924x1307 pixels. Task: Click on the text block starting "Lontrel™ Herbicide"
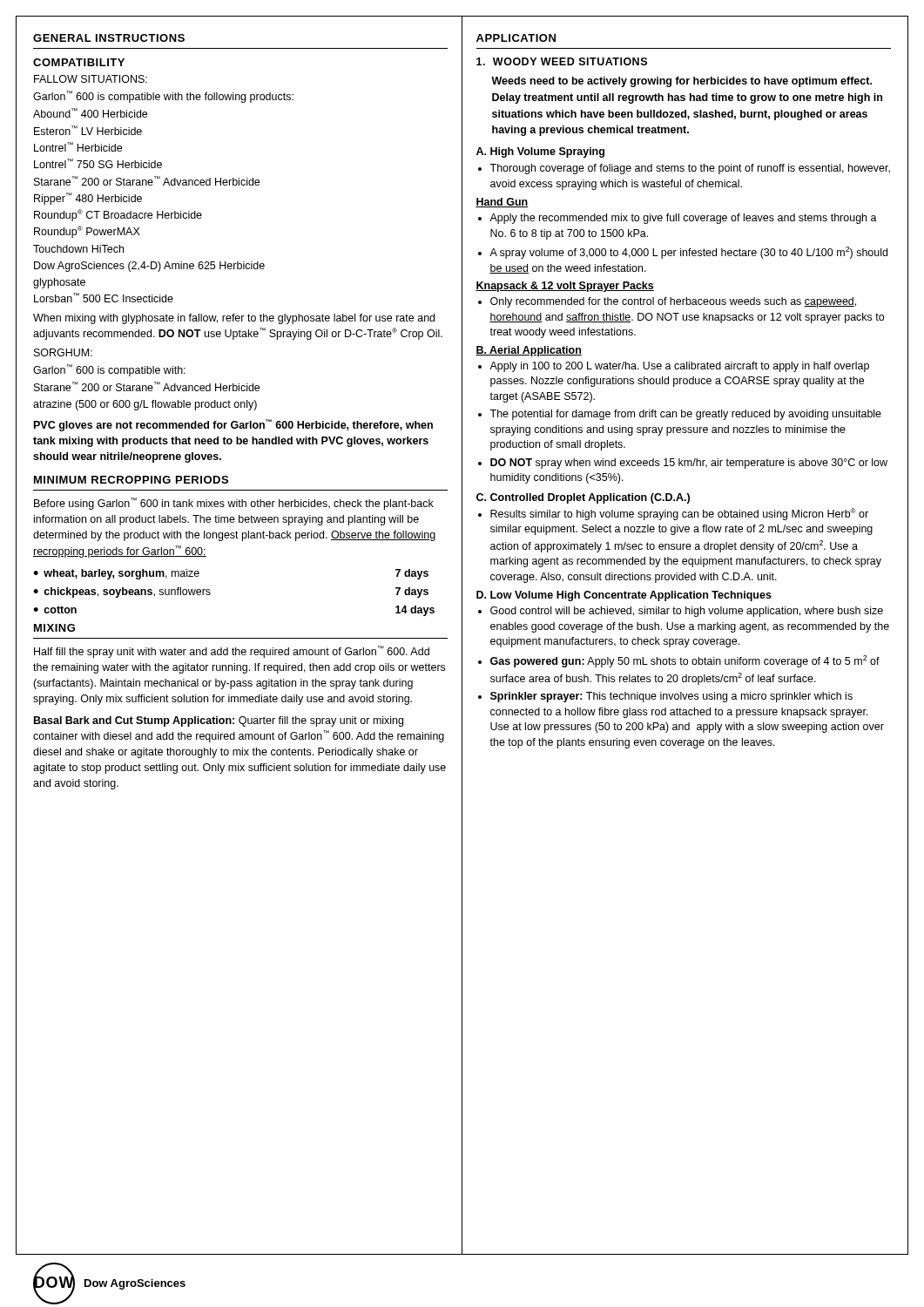pyautogui.click(x=78, y=147)
